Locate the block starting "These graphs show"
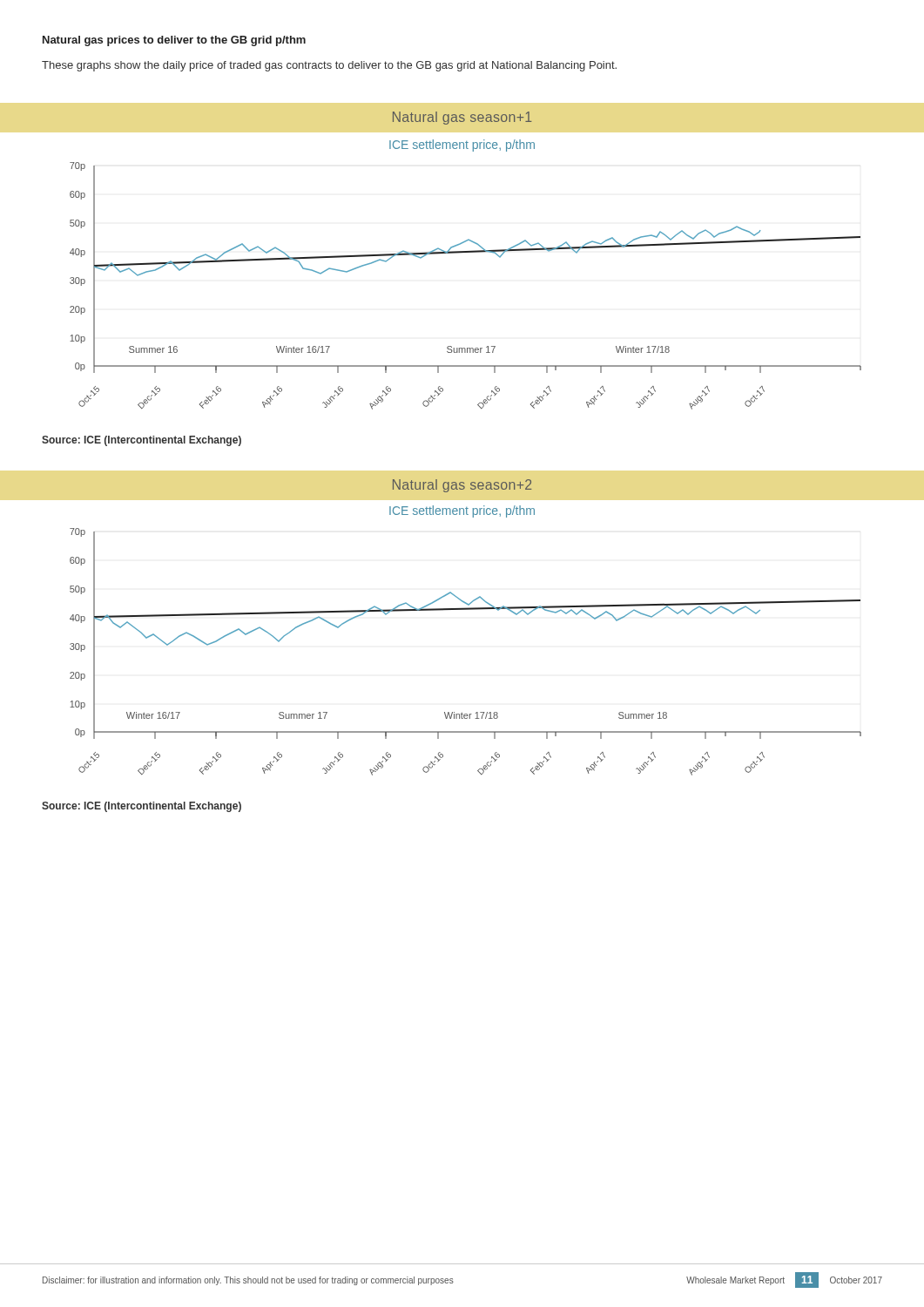This screenshot has height=1307, width=924. (x=330, y=65)
